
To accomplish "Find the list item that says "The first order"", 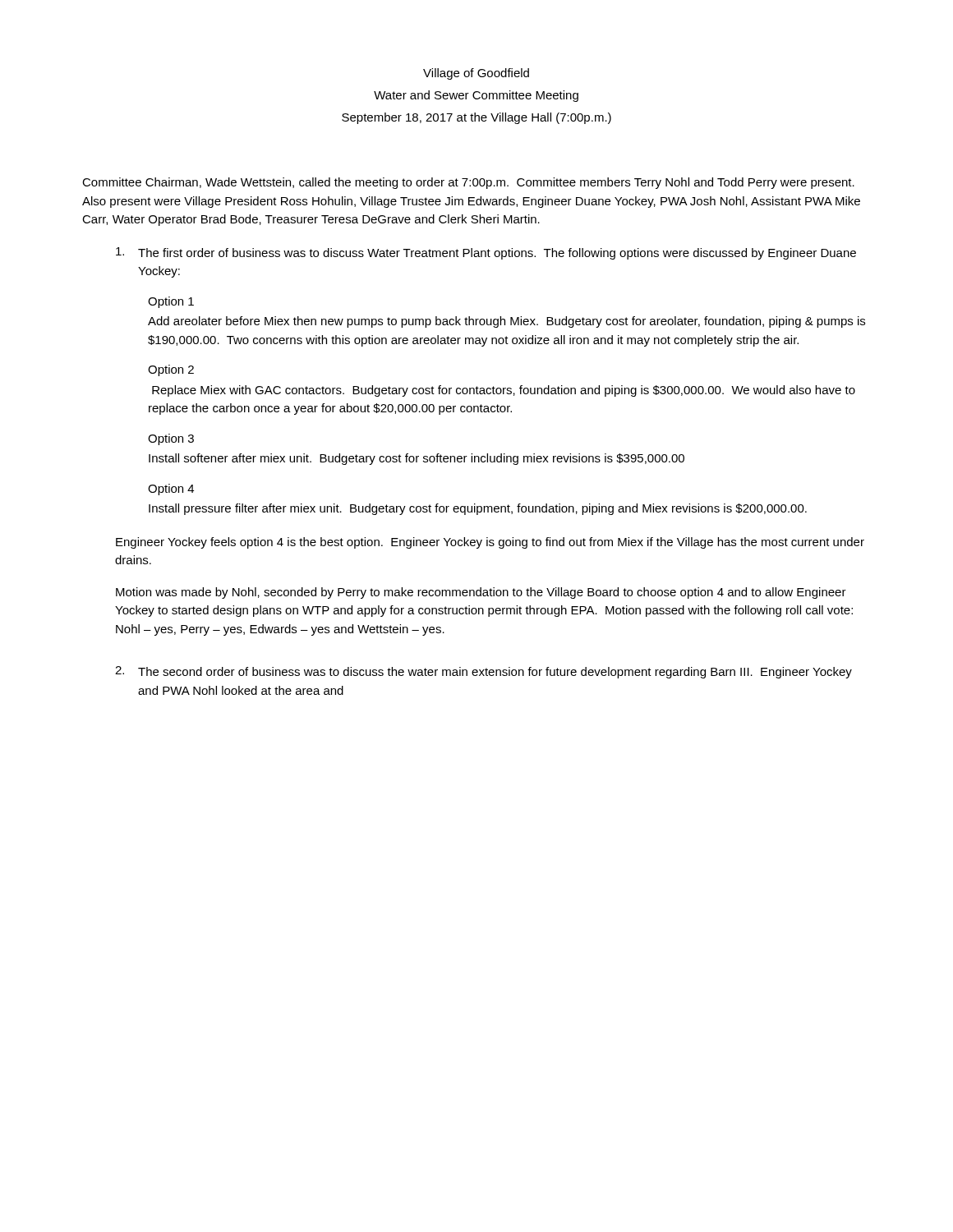I will [x=493, y=262].
